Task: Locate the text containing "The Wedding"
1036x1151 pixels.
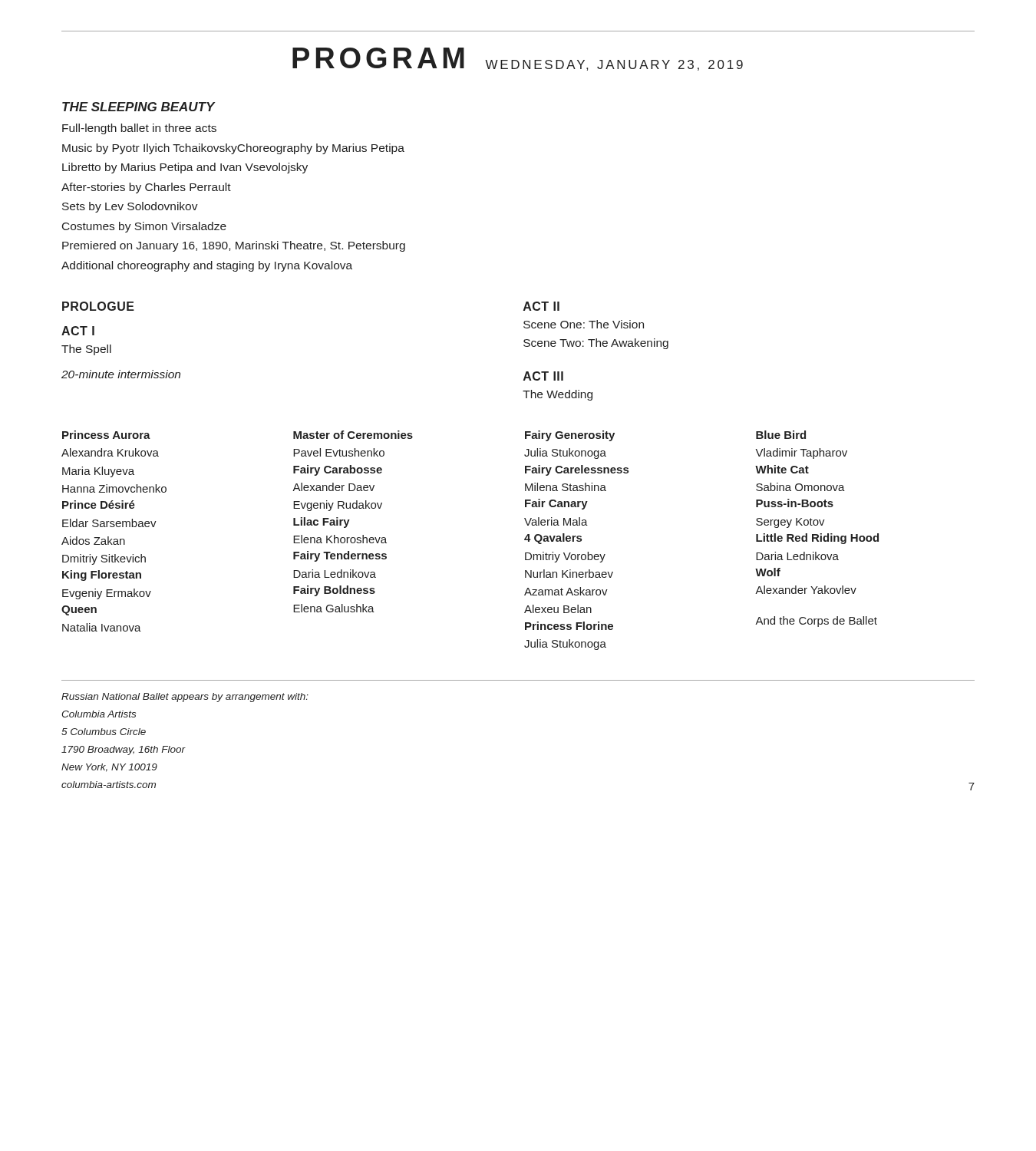Action: tap(558, 395)
